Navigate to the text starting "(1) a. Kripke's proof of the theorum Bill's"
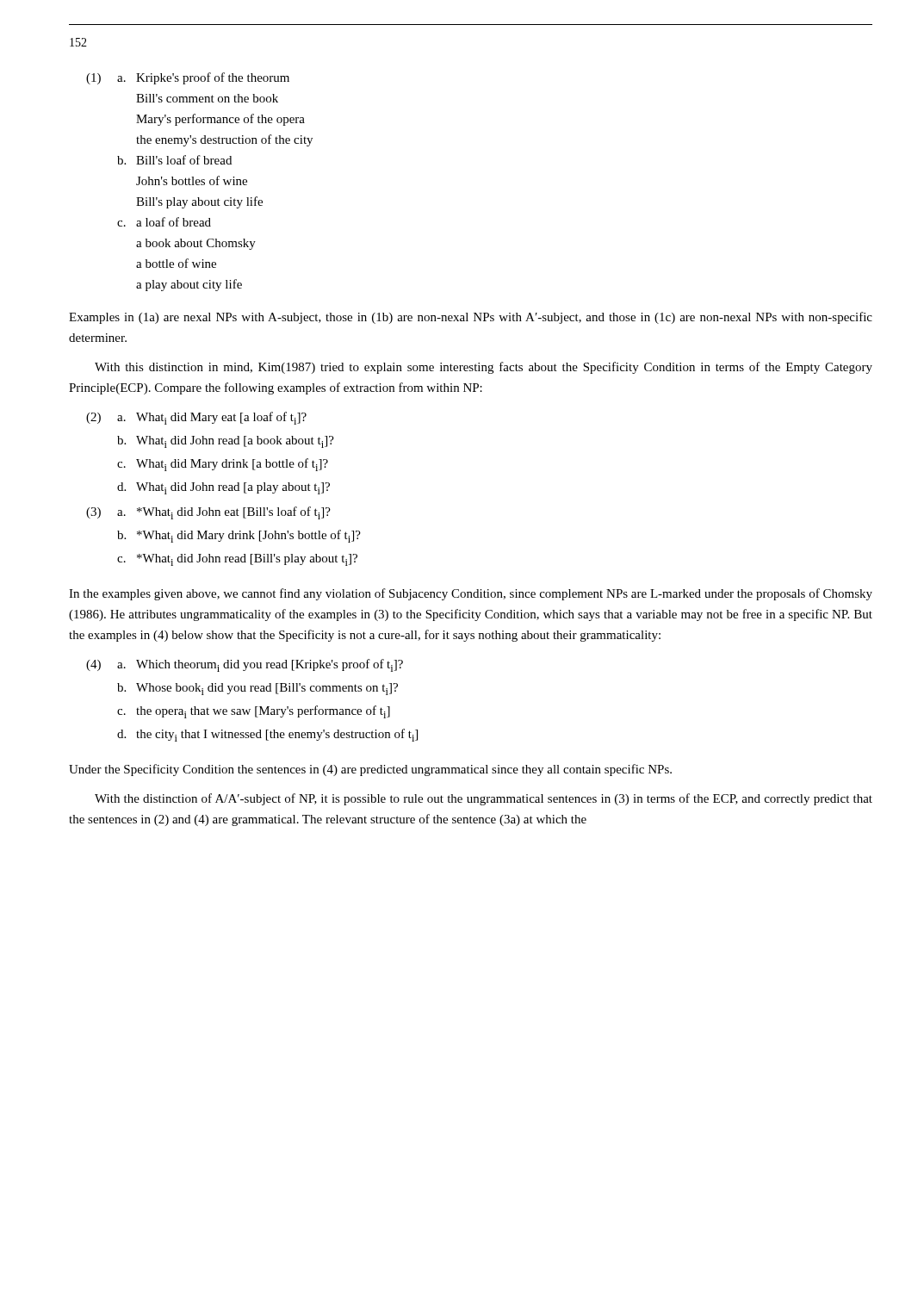924x1292 pixels. [188, 78]
